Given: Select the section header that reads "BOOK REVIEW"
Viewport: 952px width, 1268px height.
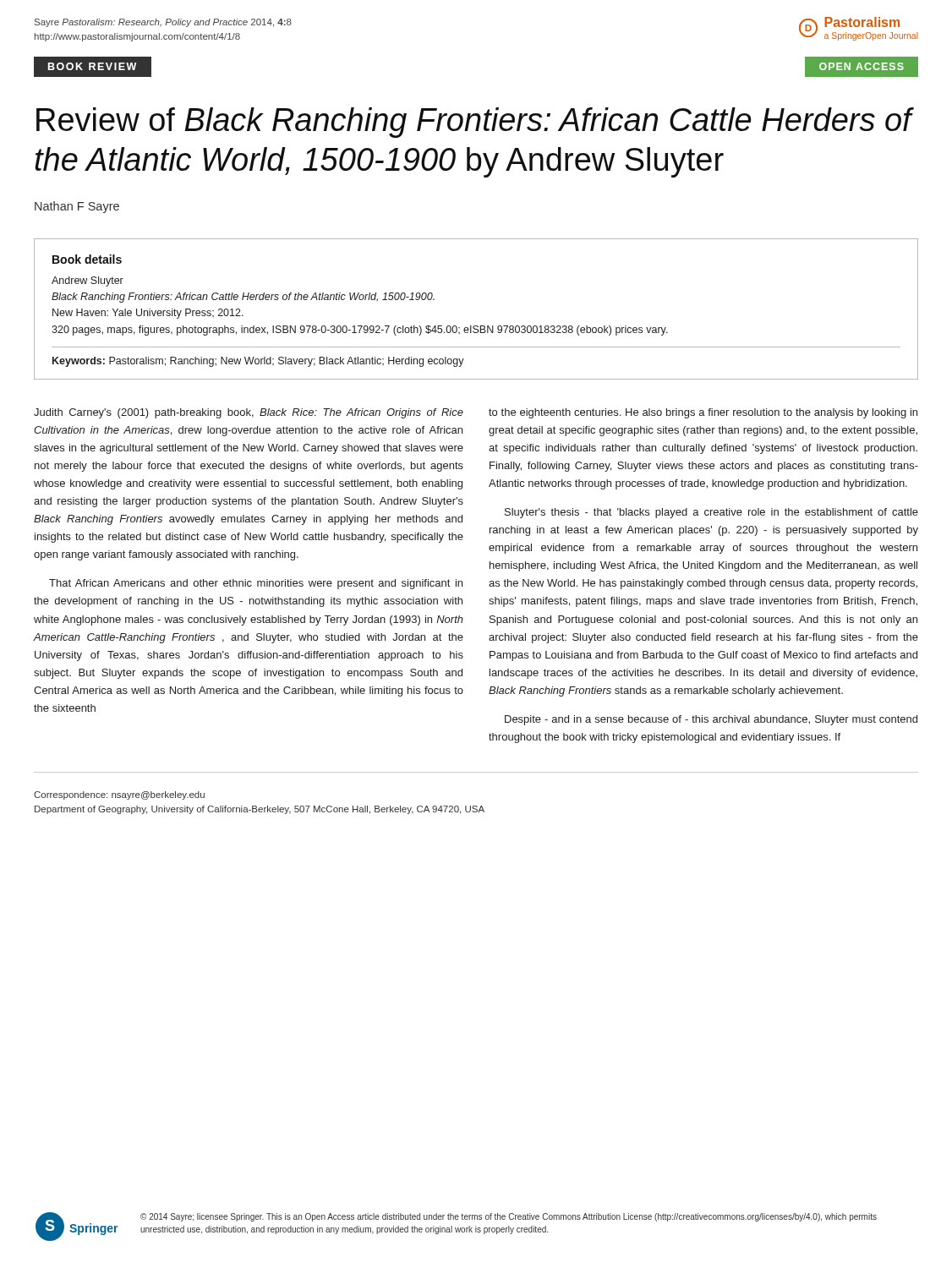Looking at the screenshot, I should coord(92,66).
